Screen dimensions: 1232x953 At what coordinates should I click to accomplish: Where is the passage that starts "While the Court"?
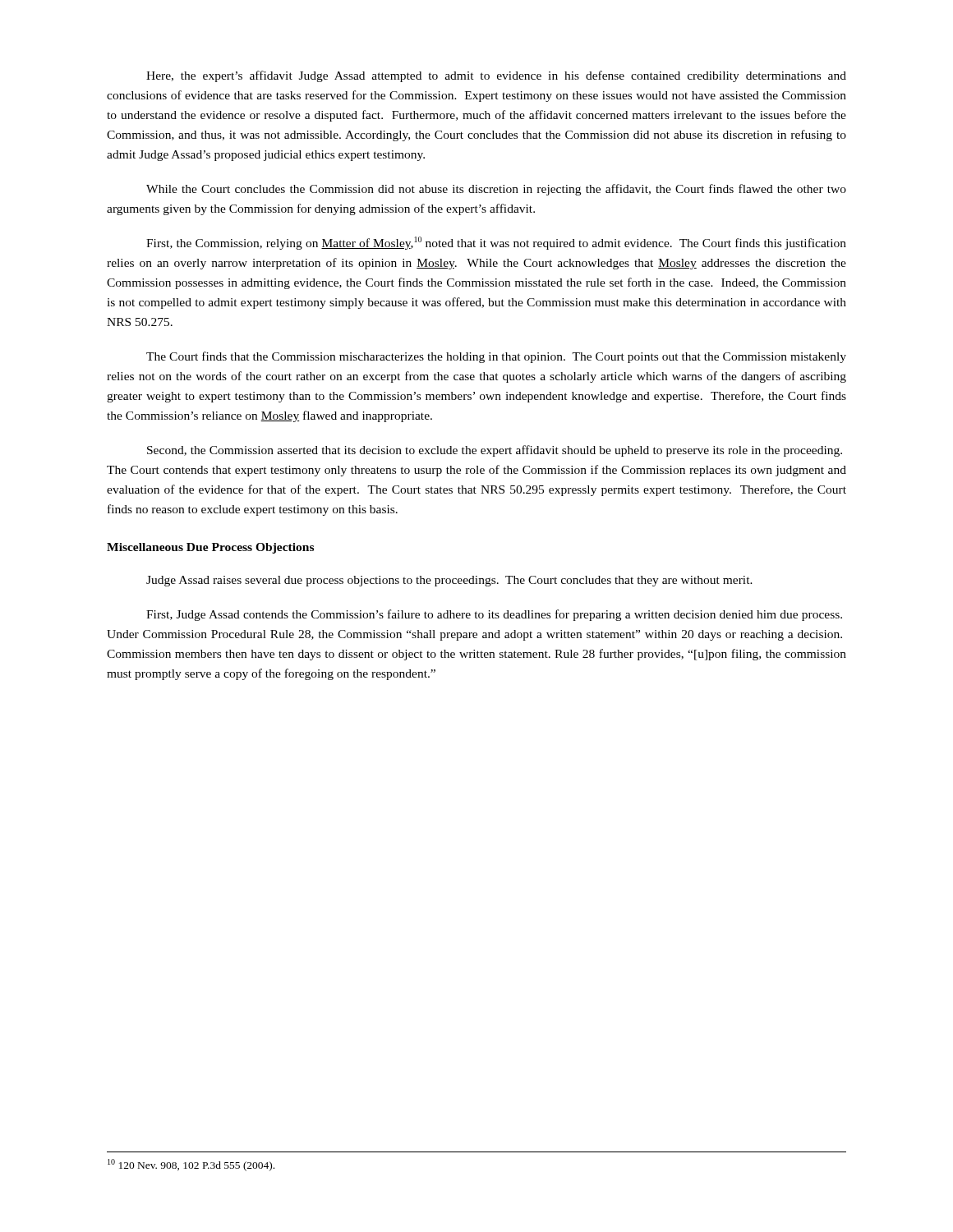[476, 199]
